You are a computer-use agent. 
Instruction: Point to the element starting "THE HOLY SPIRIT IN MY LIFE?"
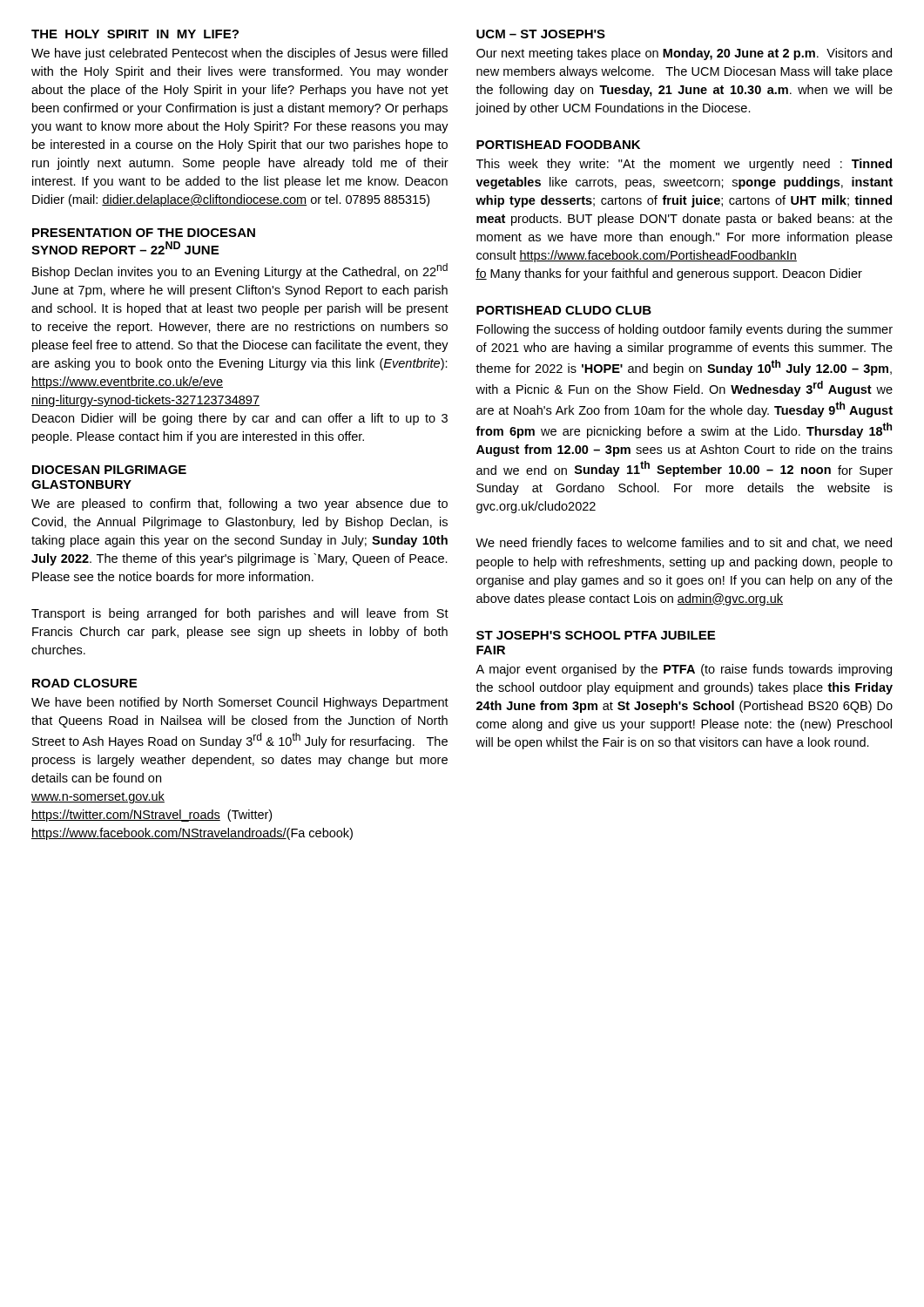pyautogui.click(x=135, y=34)
